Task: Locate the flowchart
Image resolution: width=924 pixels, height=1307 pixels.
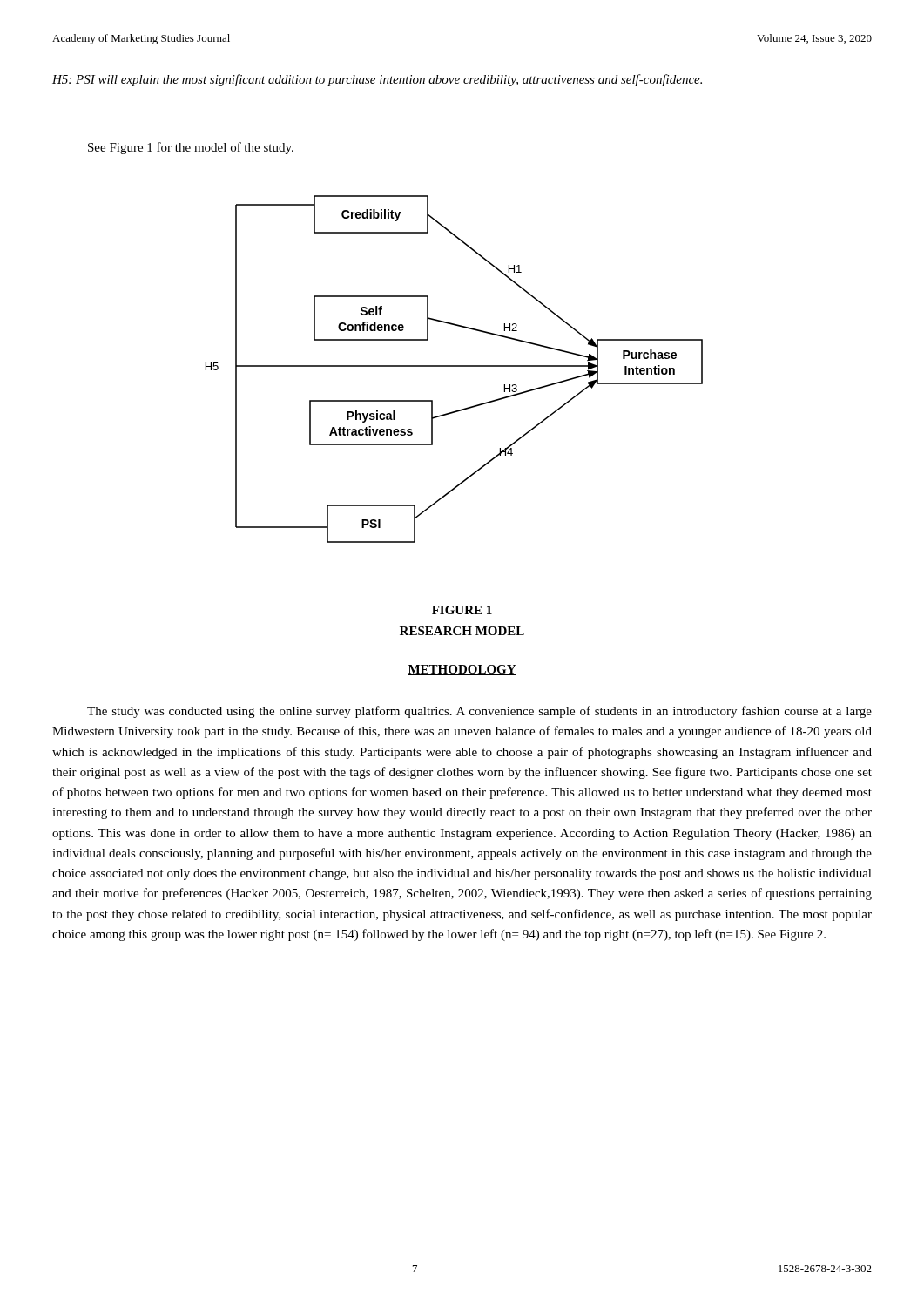Action: 462,379
